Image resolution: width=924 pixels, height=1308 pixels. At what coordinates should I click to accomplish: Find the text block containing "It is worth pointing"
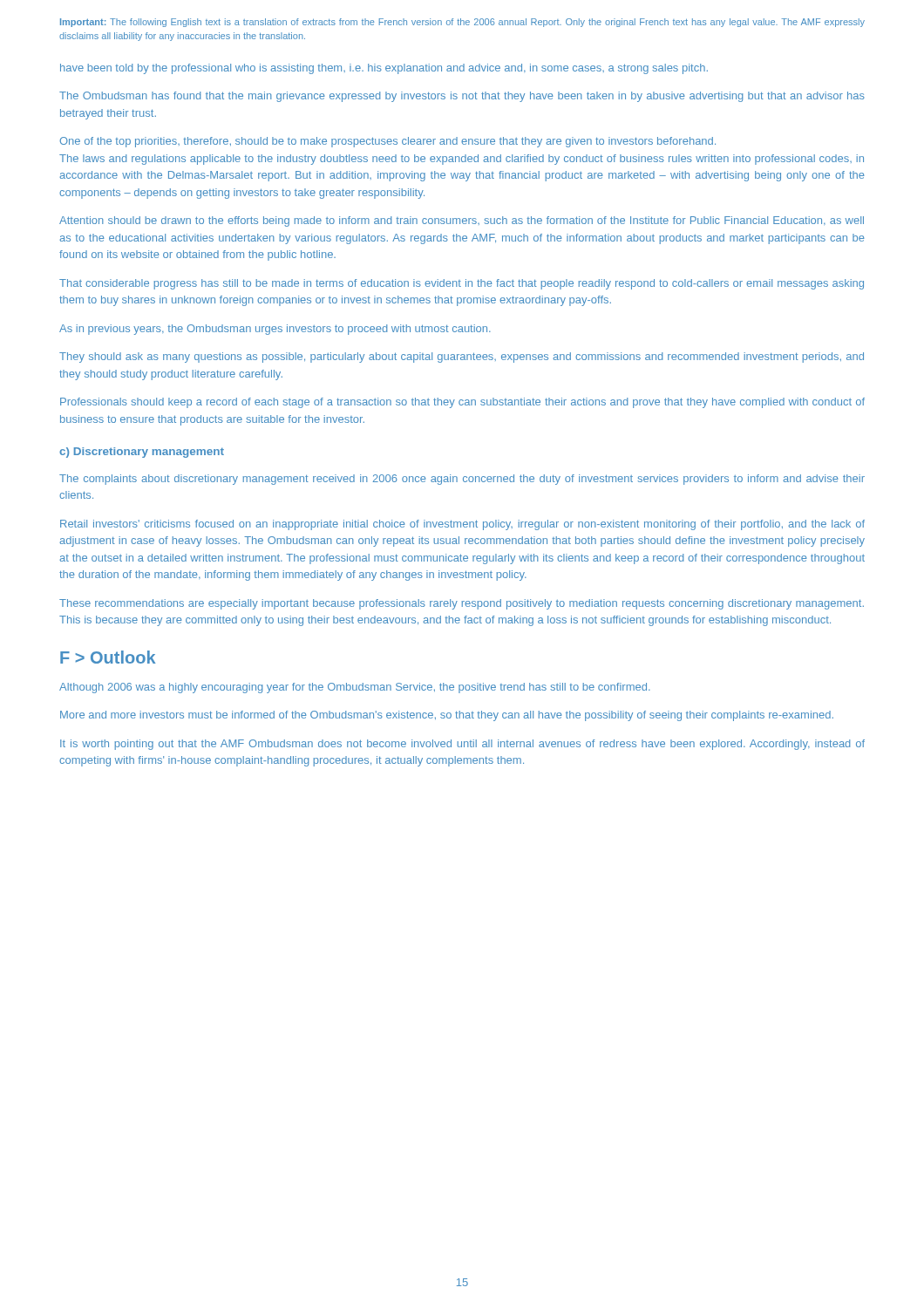click(x=462, y=752)
